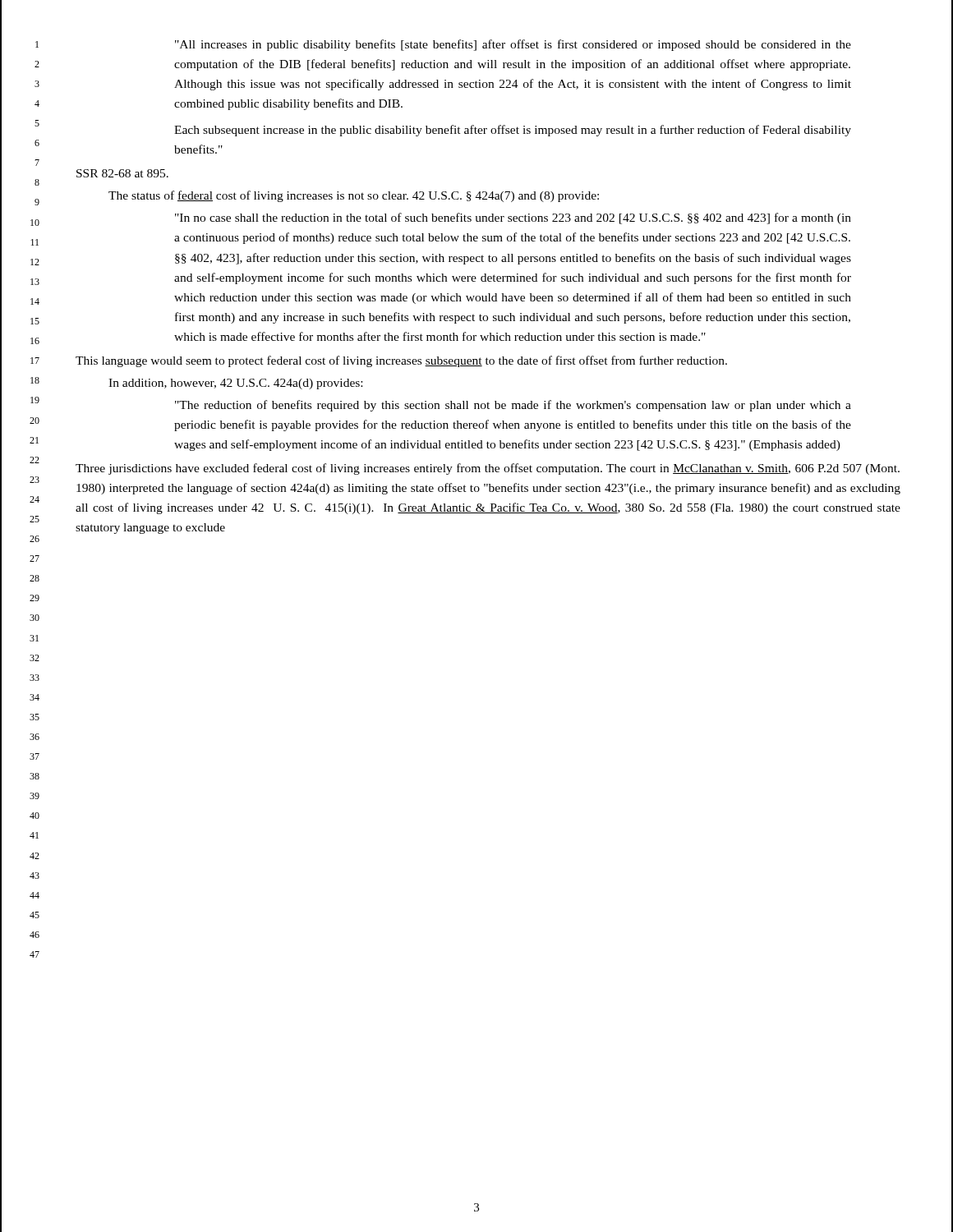Point to the region starting "The status of"
The width and height of the screenshot is (953, 1232).
tap(488, 196)
